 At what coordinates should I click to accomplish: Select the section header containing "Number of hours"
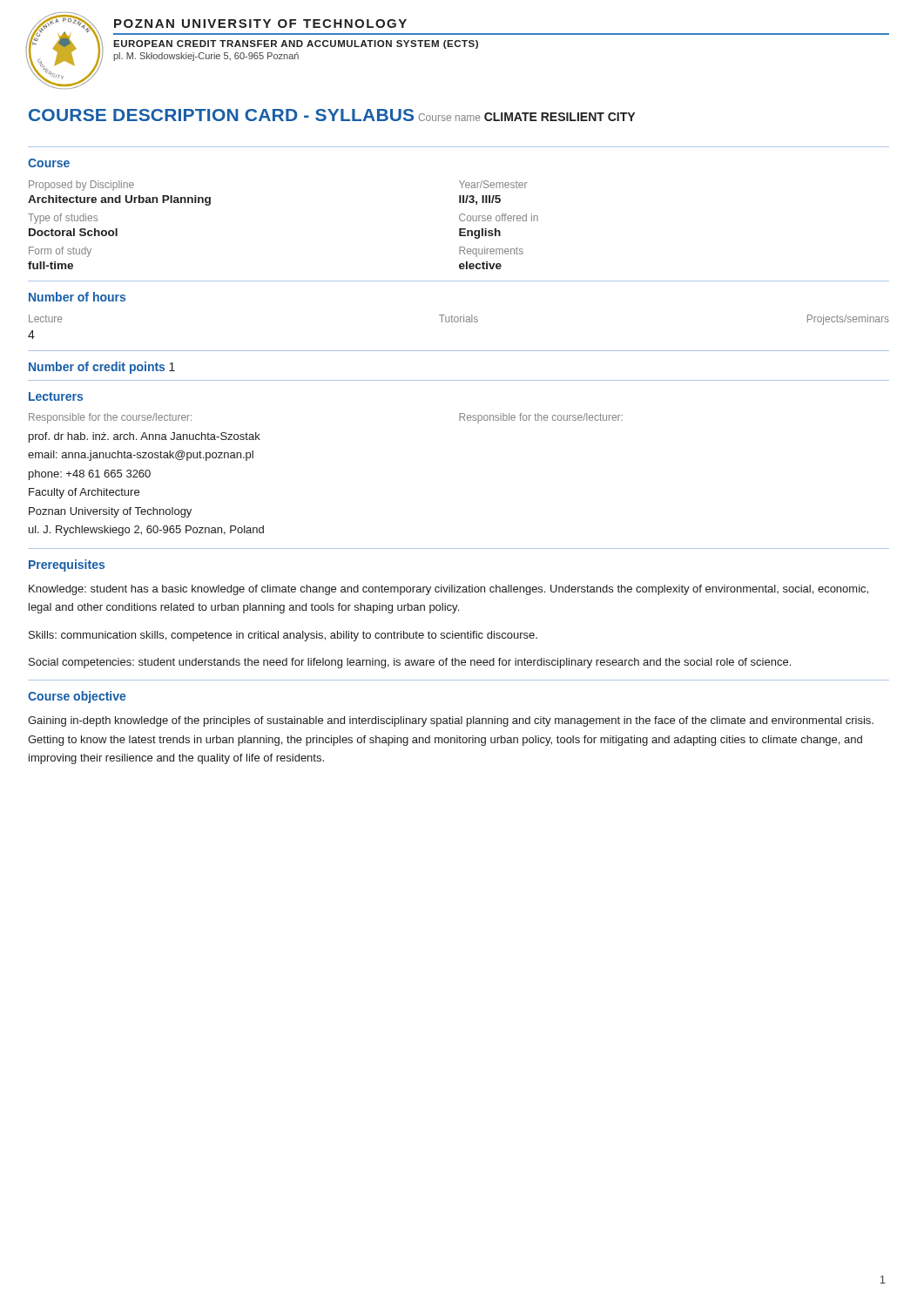(x=77, y=298)
